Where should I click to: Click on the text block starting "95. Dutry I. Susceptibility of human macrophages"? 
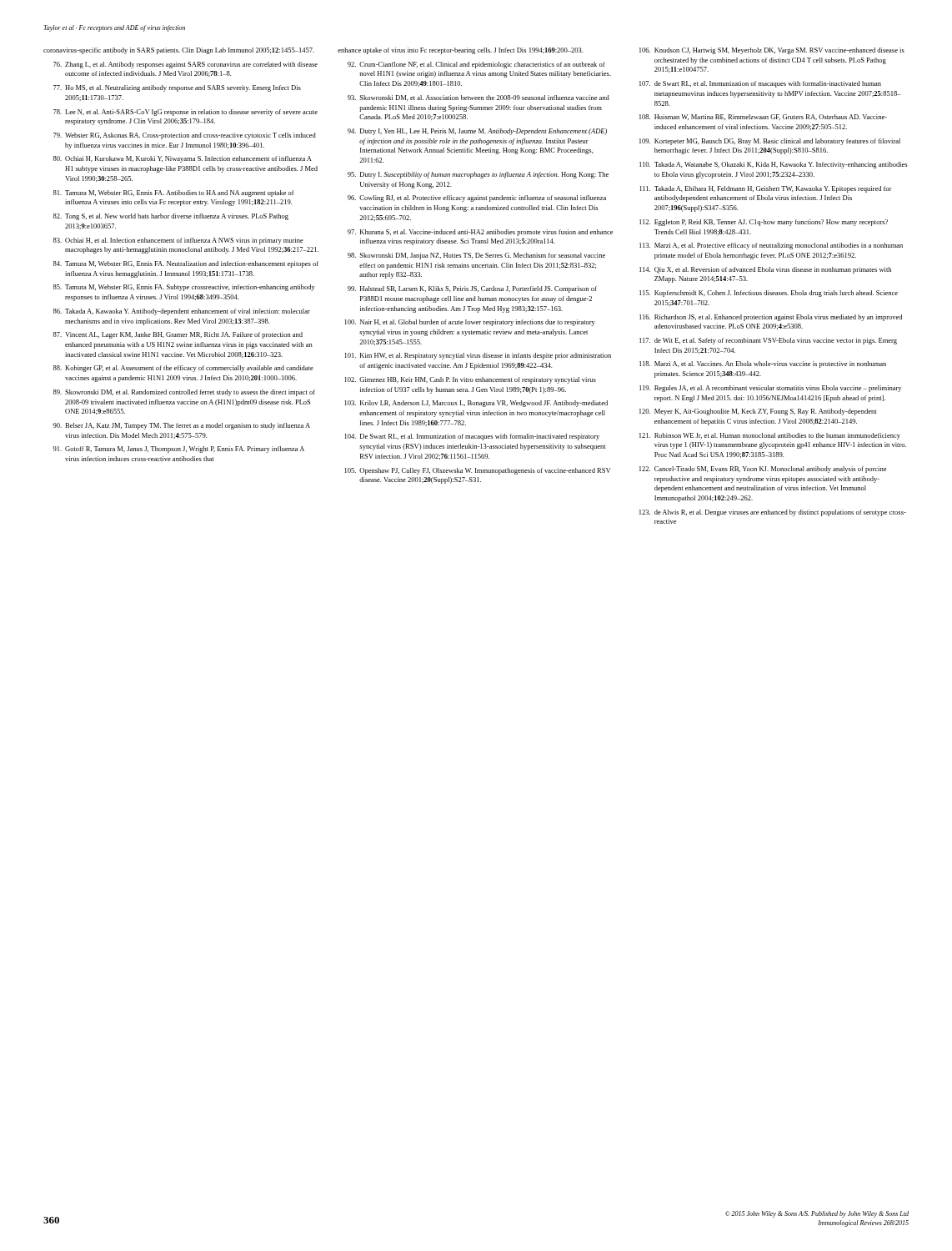click(x=476, y=180)
